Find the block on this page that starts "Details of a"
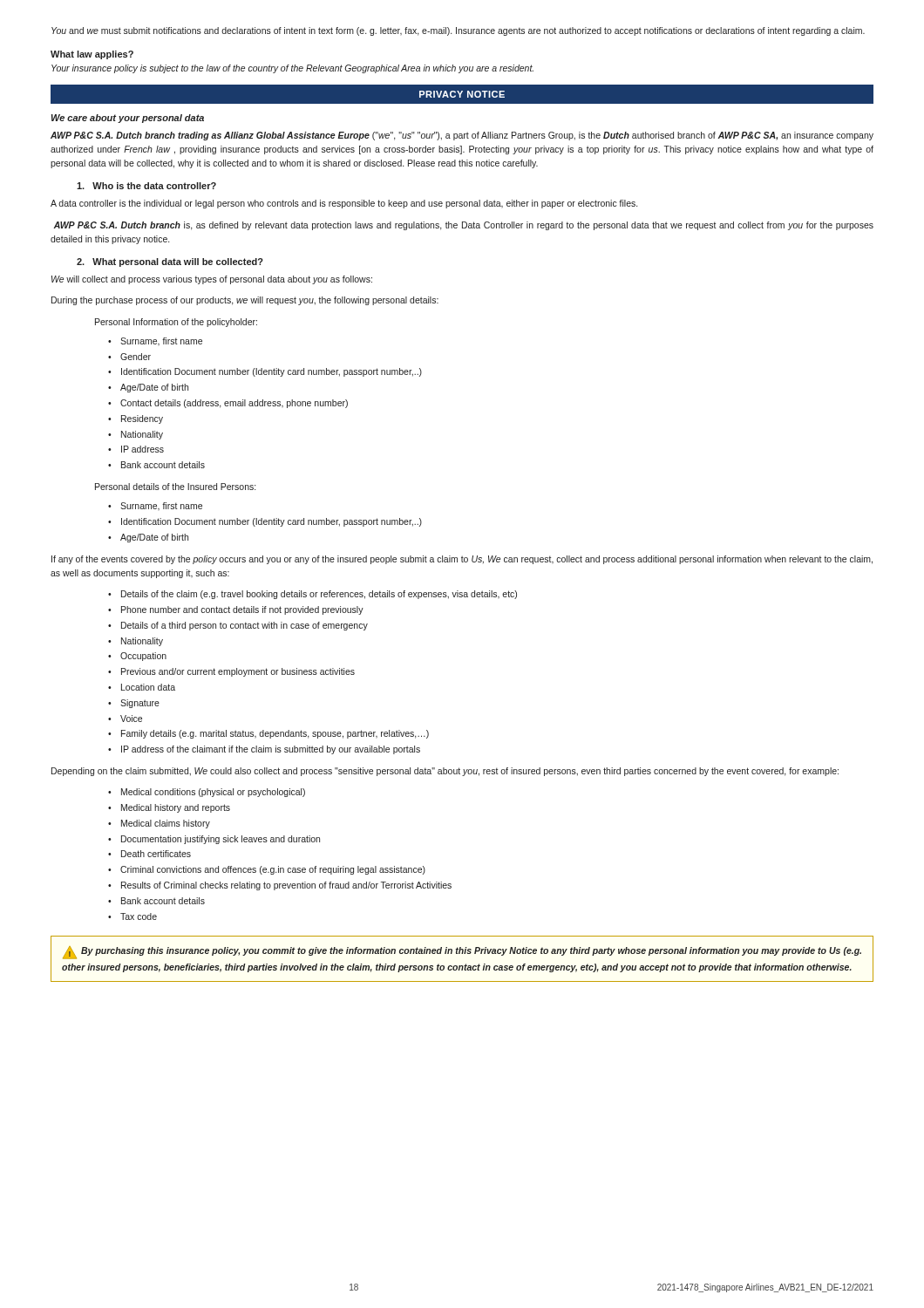Viewport: 924px width, 1308px height. 244,625
